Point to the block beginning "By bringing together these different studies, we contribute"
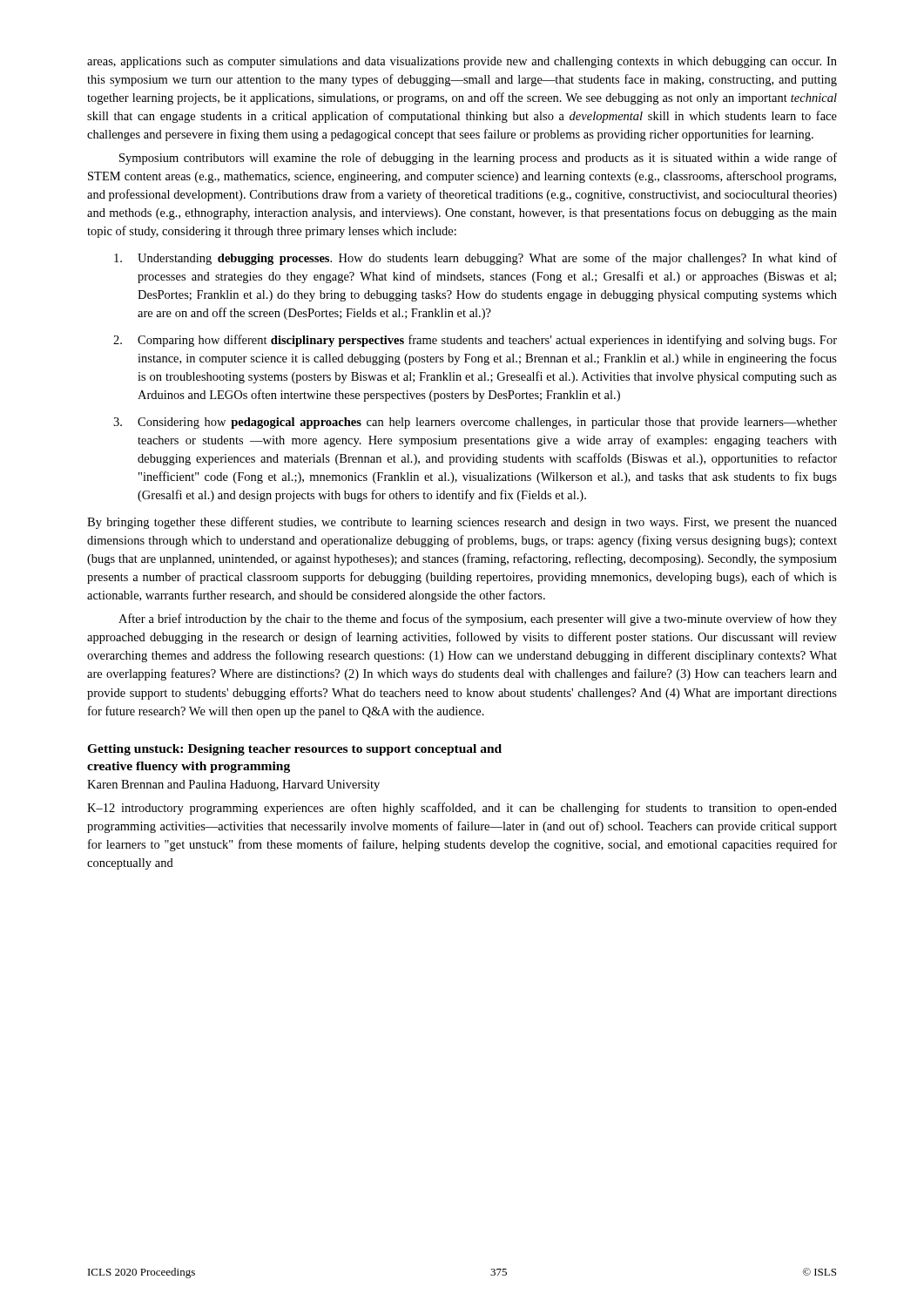This screenshot has width=924, height=1307. pos(462,559)
